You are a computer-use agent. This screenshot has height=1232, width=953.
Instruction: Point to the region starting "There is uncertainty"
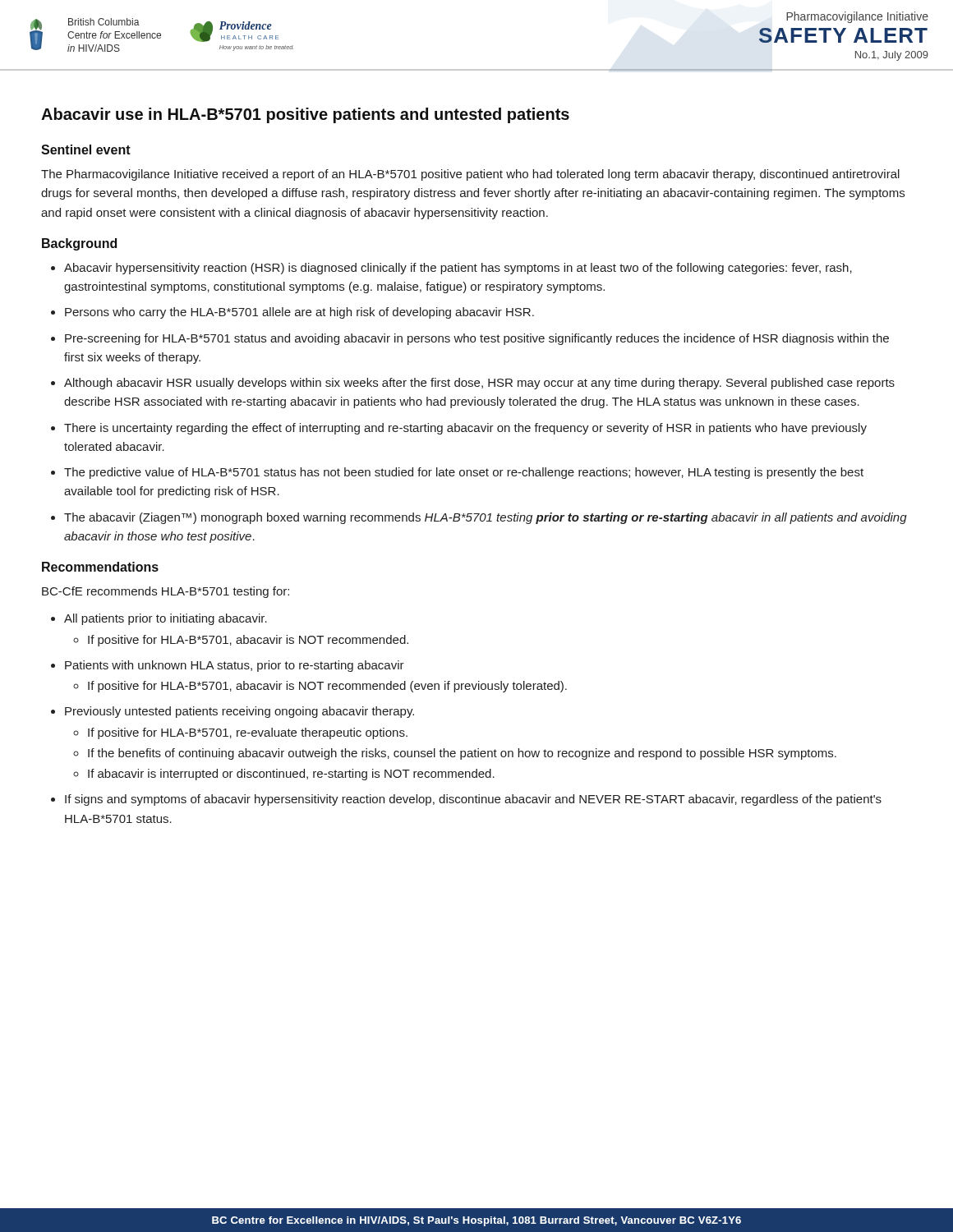click(476, 437)
